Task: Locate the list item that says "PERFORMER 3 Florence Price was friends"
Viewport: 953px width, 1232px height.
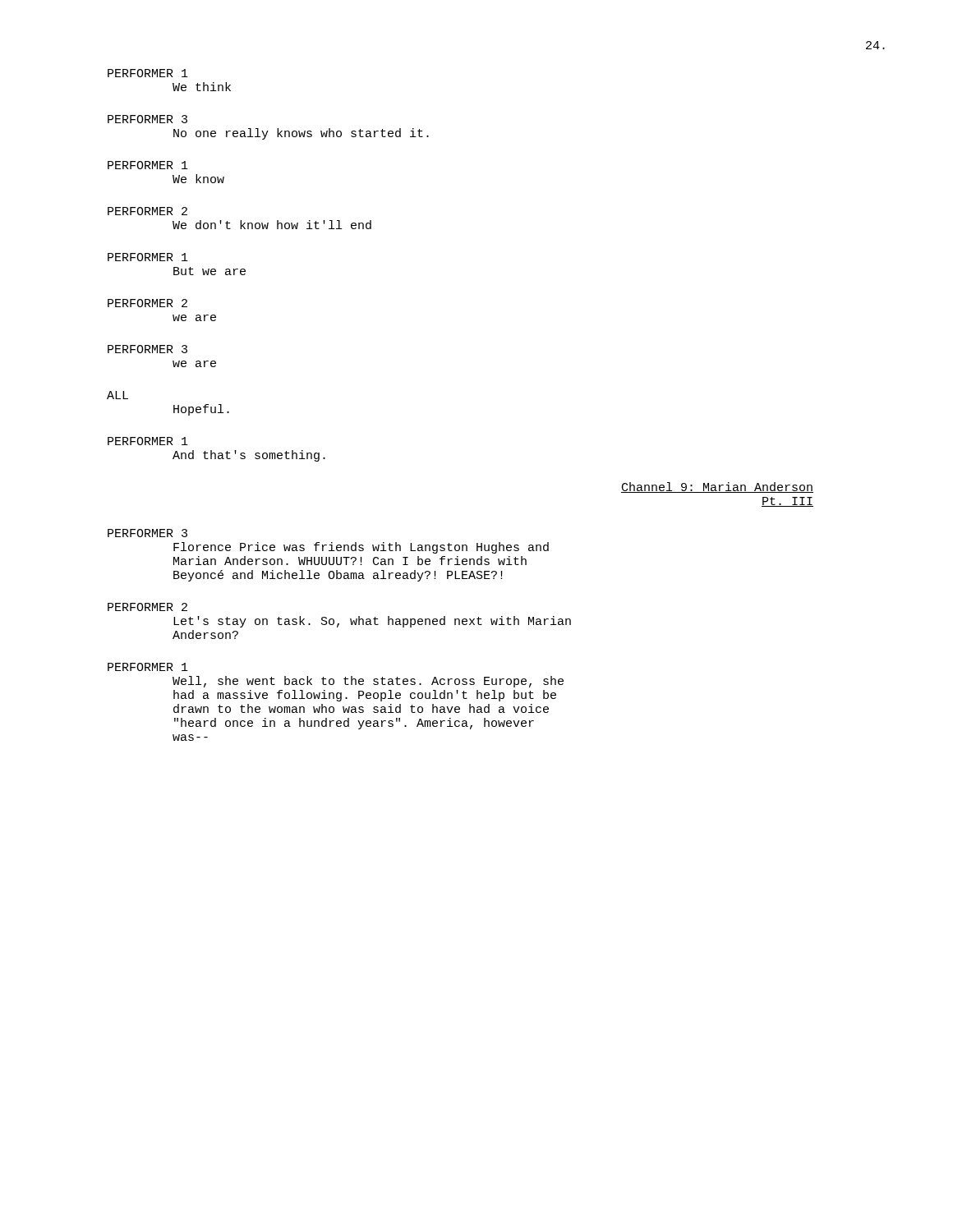Action: click(460, 555)
